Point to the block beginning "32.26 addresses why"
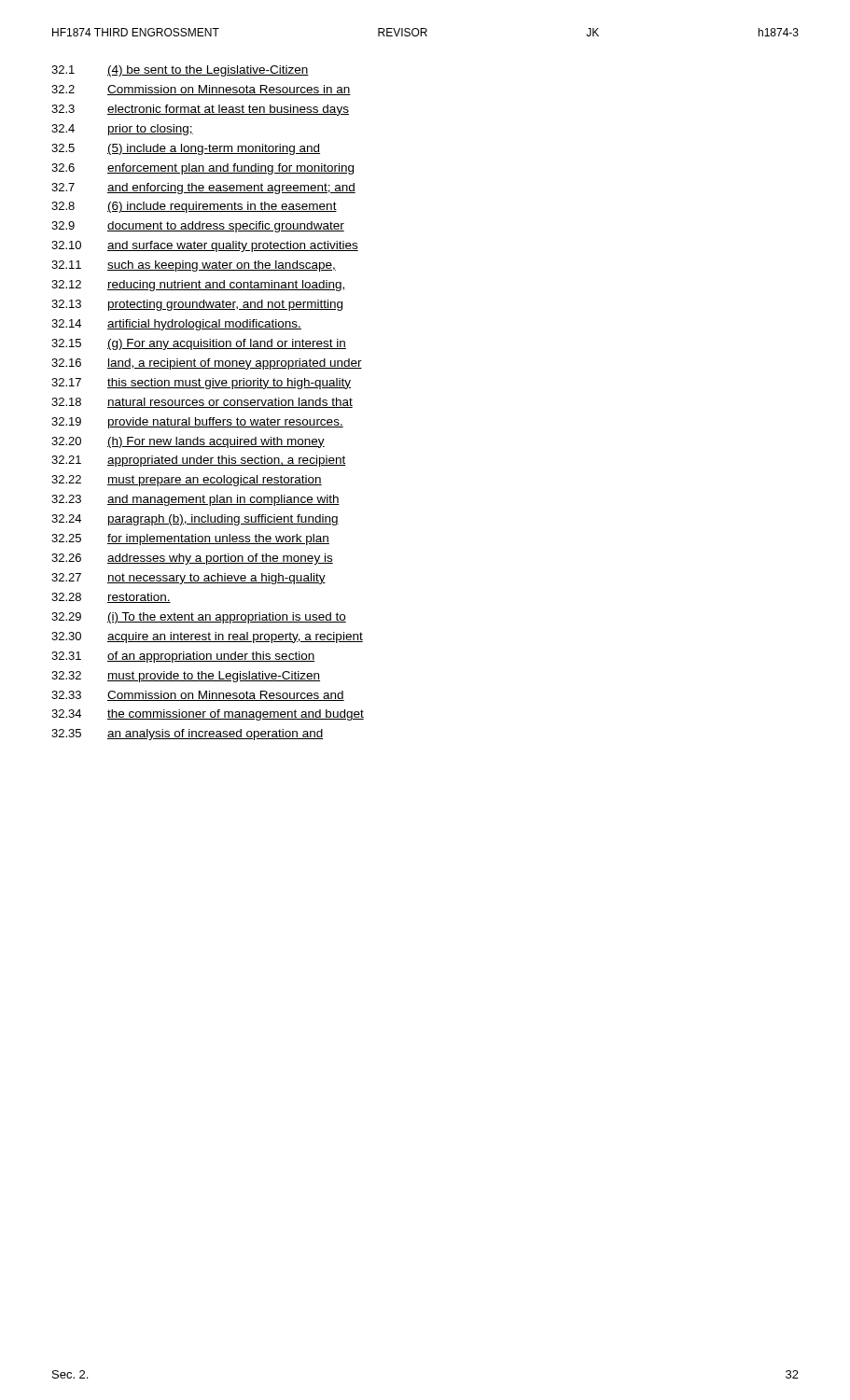 [x=192, y=559]
